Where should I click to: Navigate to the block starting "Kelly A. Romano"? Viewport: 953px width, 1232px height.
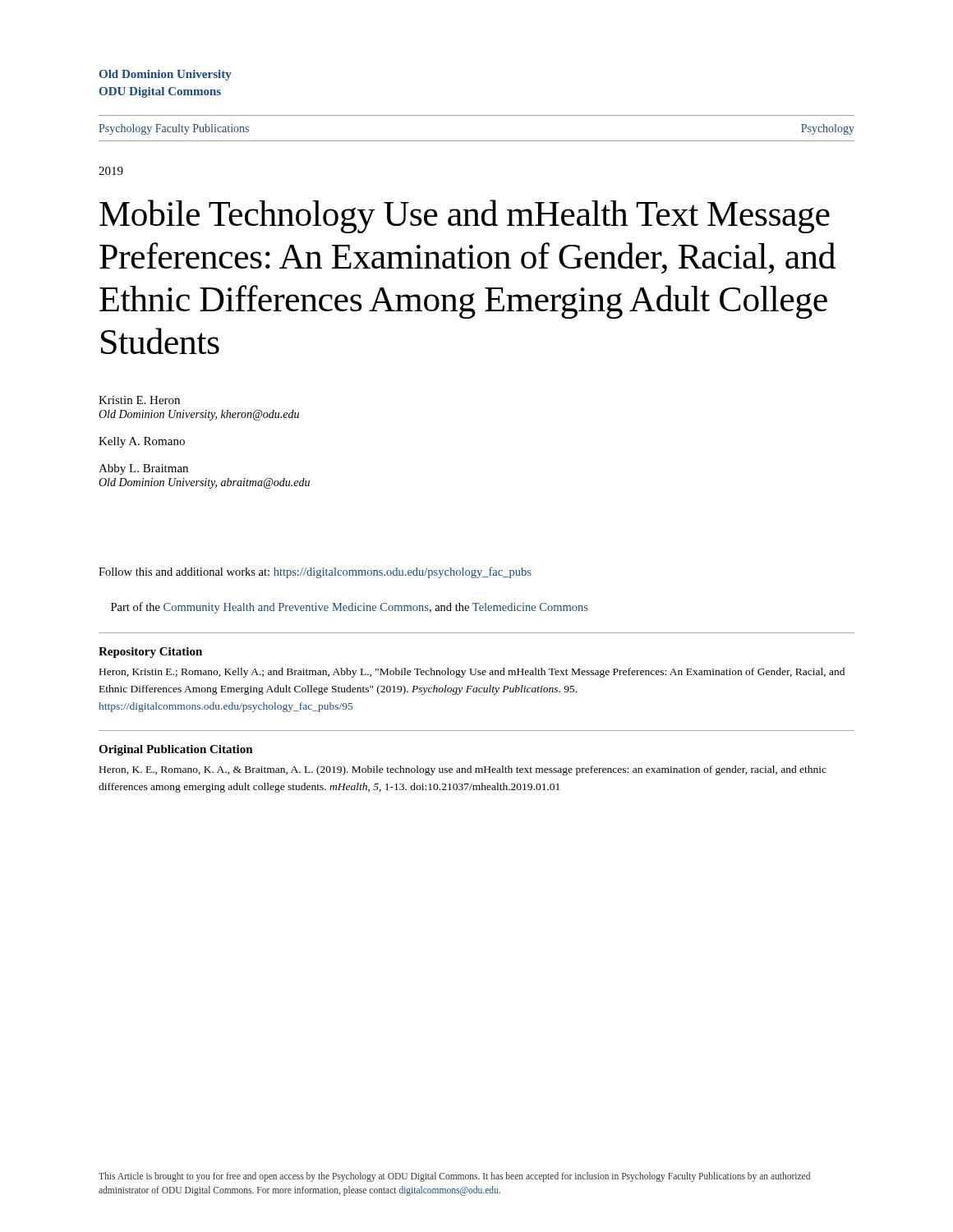click(142, 442)
